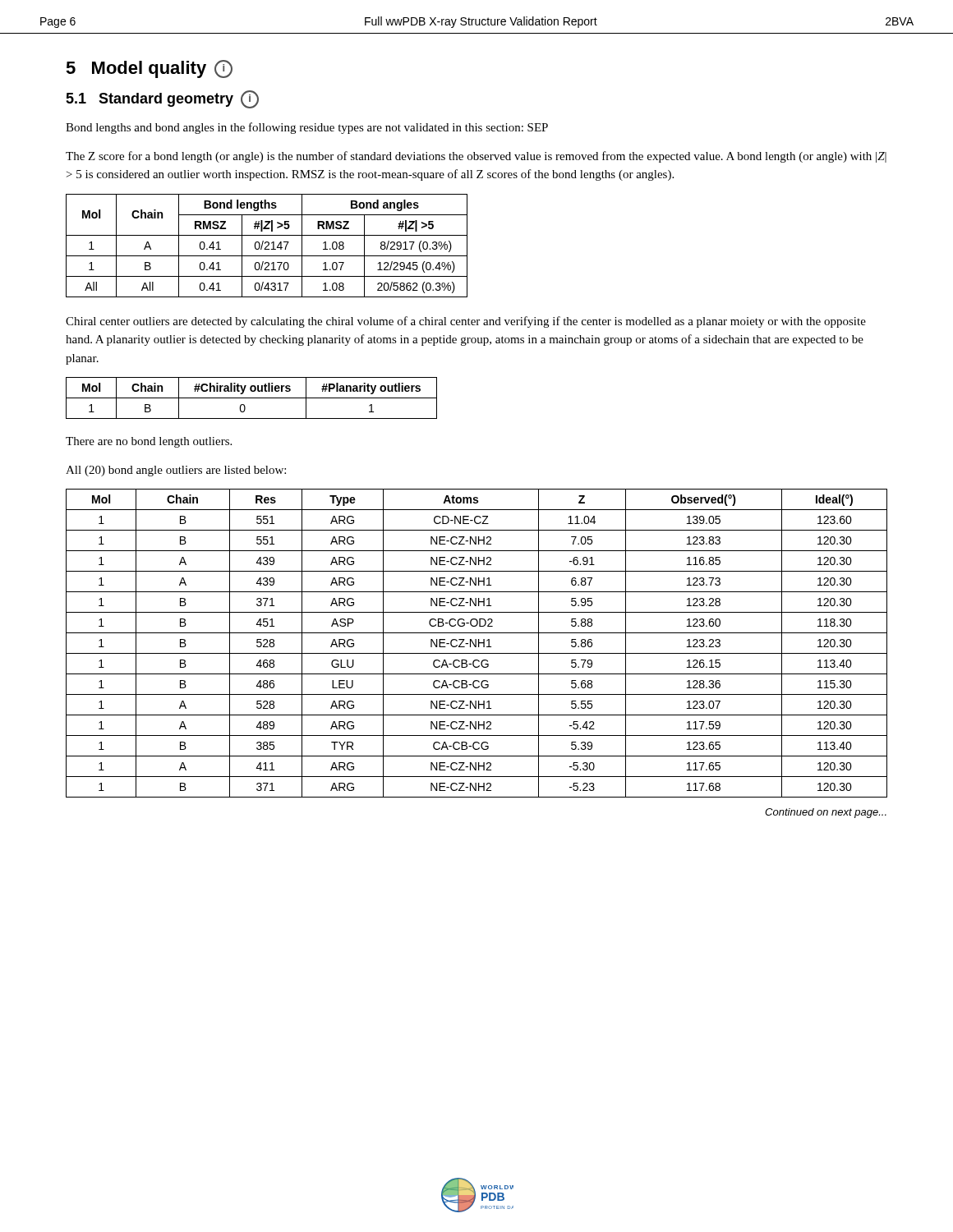The image size is (953, 1232).
Task: Locate the block starting "Continued on next page..."
Action: pyautogui.click(x=826, y=812)
